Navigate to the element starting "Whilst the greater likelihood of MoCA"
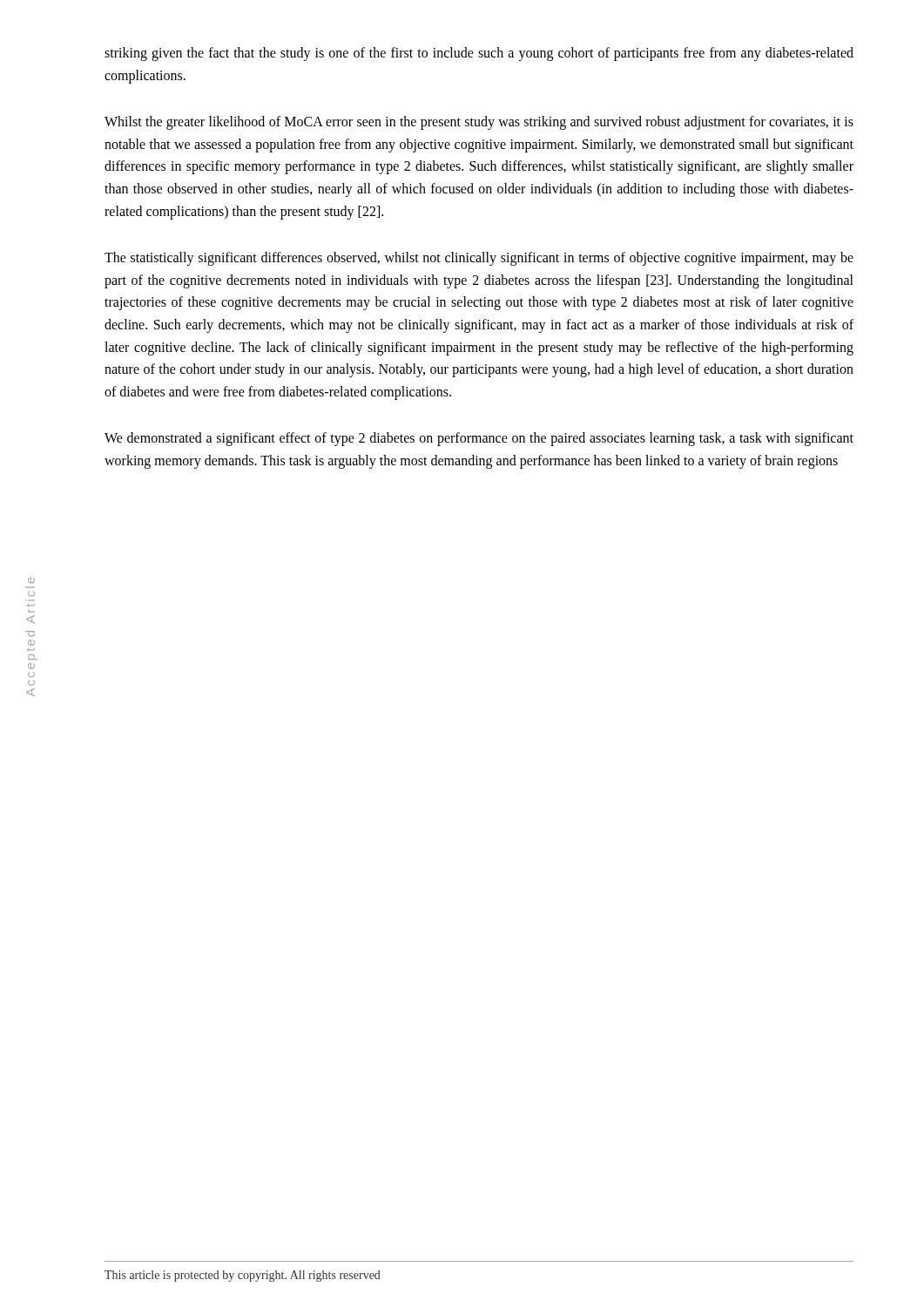Image resolution: width=924 pixels, height=1307 pixels. 479,166
